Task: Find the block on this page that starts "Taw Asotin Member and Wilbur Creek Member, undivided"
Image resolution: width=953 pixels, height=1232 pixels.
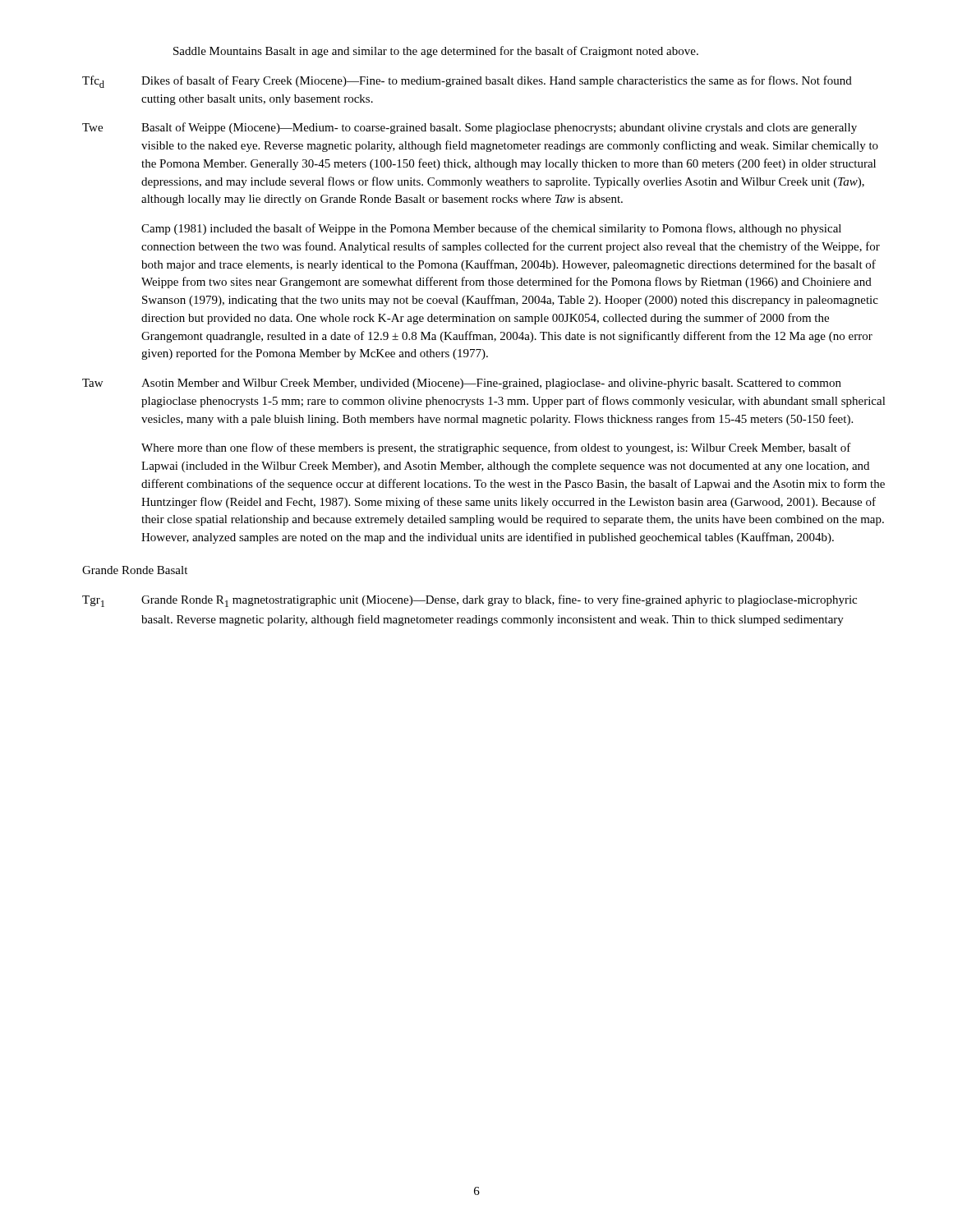Action: (485, 401)
